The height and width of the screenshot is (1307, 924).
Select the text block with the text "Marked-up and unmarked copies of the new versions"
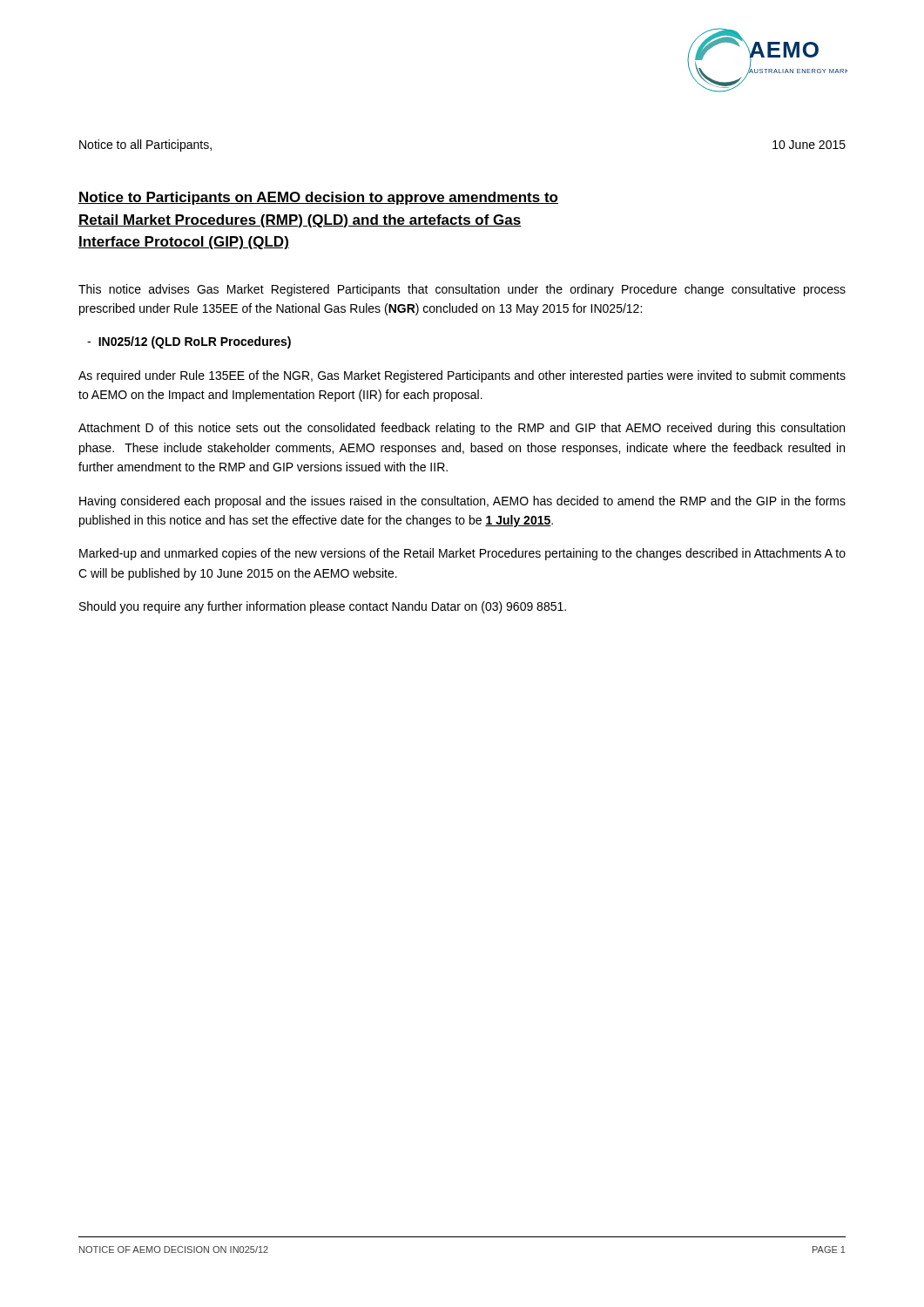(462, 563)
